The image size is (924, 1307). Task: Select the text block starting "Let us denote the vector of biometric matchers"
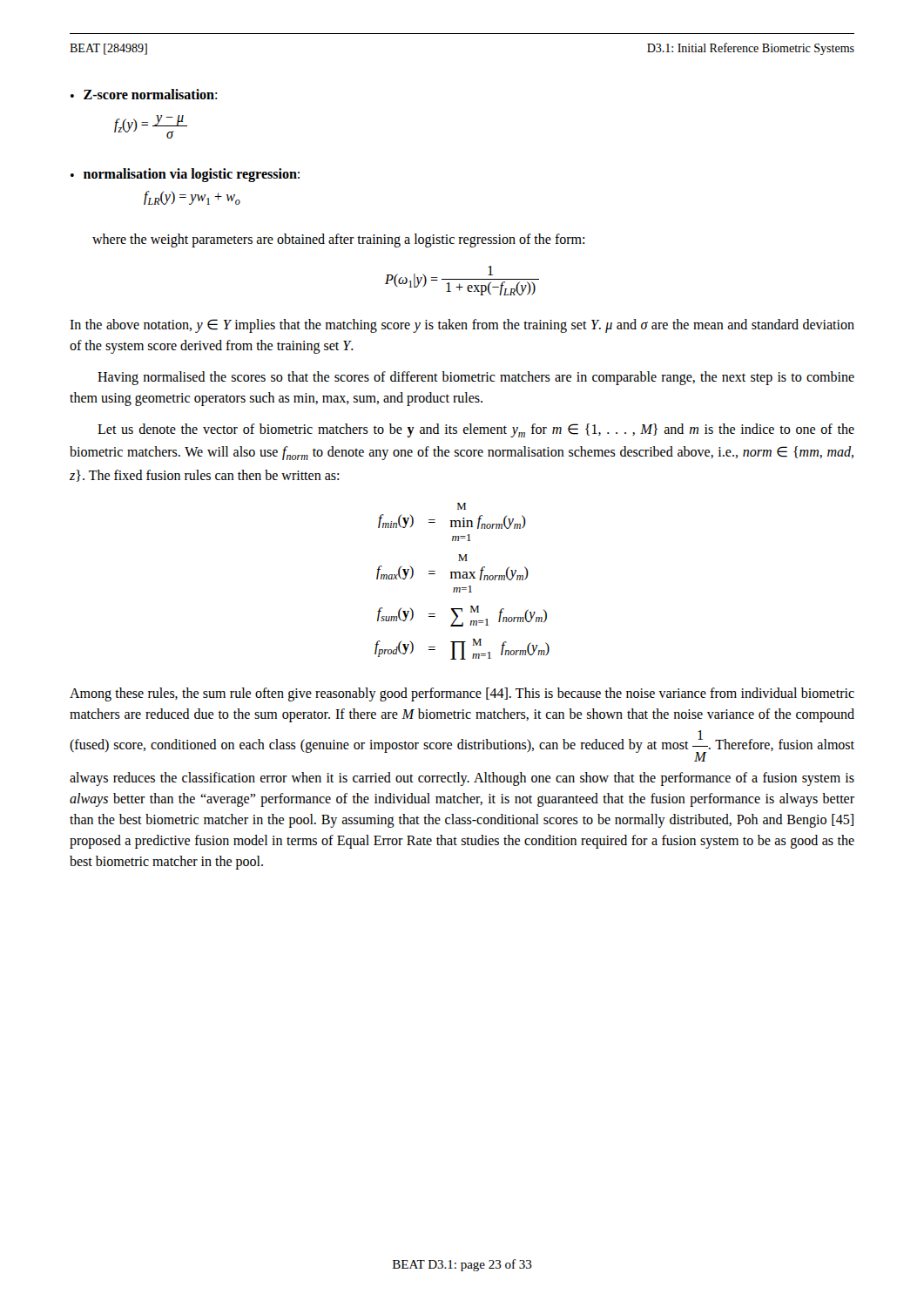point(462,452)
